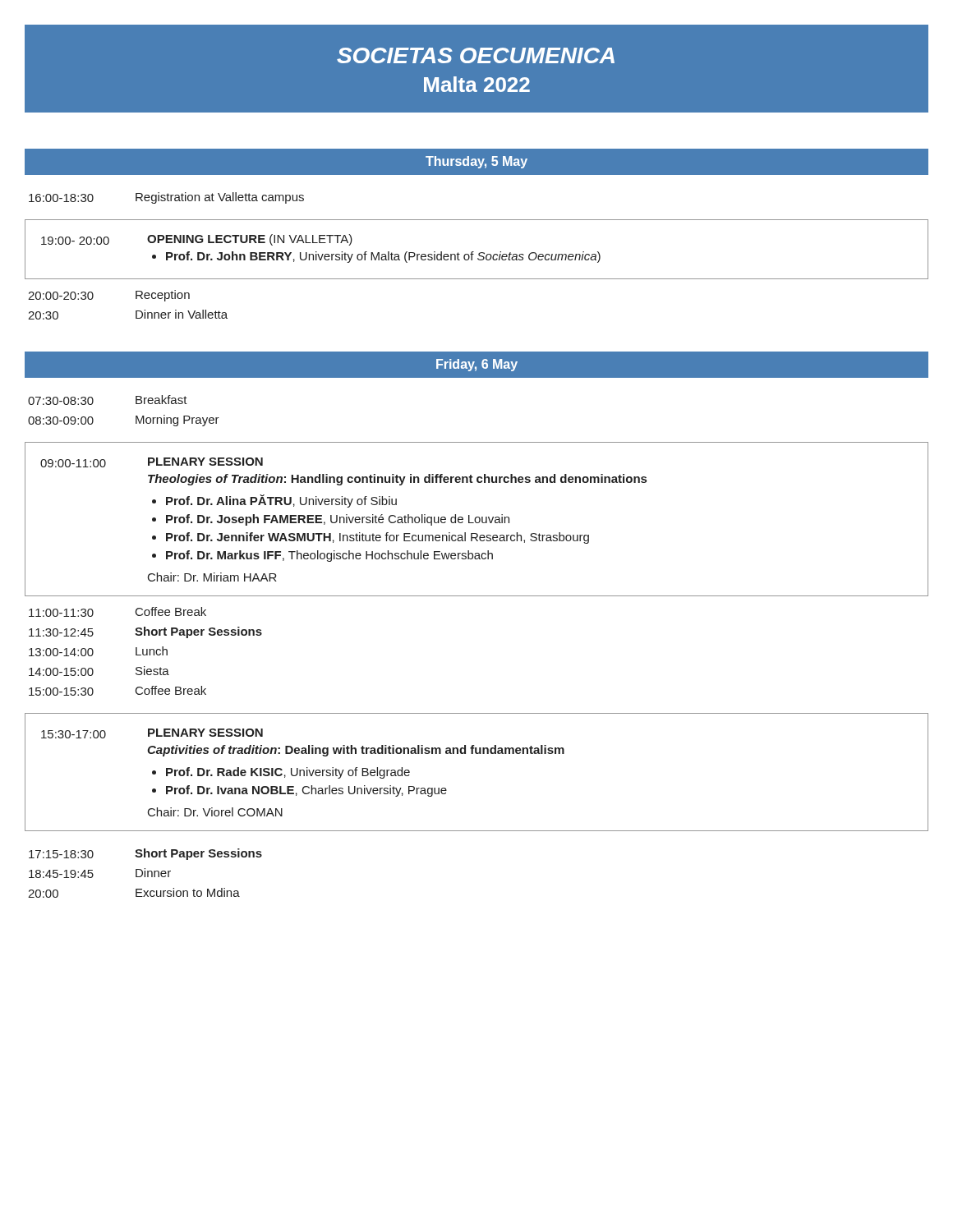Locate the block of text that opens with "16:00-18:30 Registration at"
Viewport: 953px width, 1232px height.
click(166, 198)
